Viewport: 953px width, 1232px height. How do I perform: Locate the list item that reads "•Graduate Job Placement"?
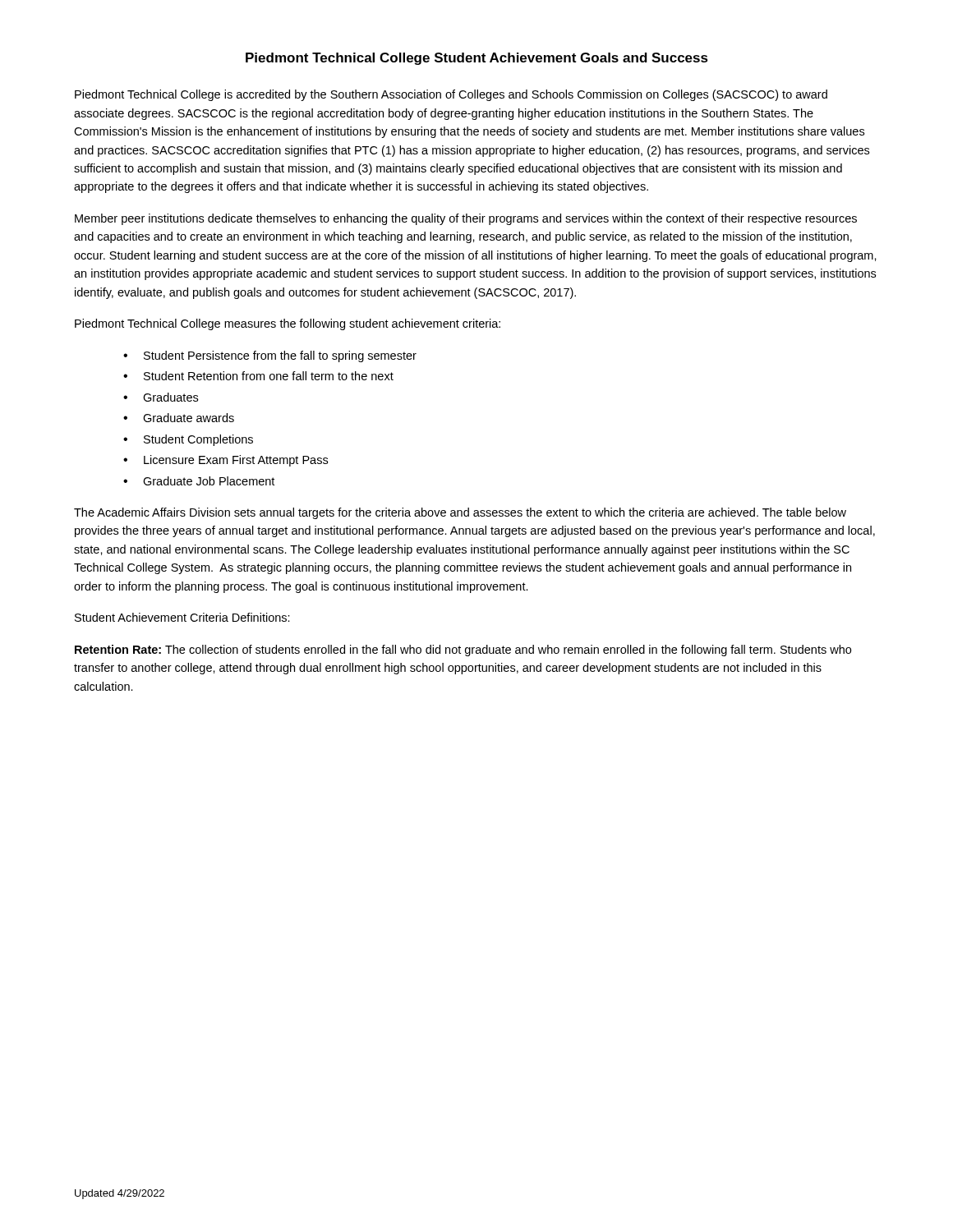coord(199,481)
